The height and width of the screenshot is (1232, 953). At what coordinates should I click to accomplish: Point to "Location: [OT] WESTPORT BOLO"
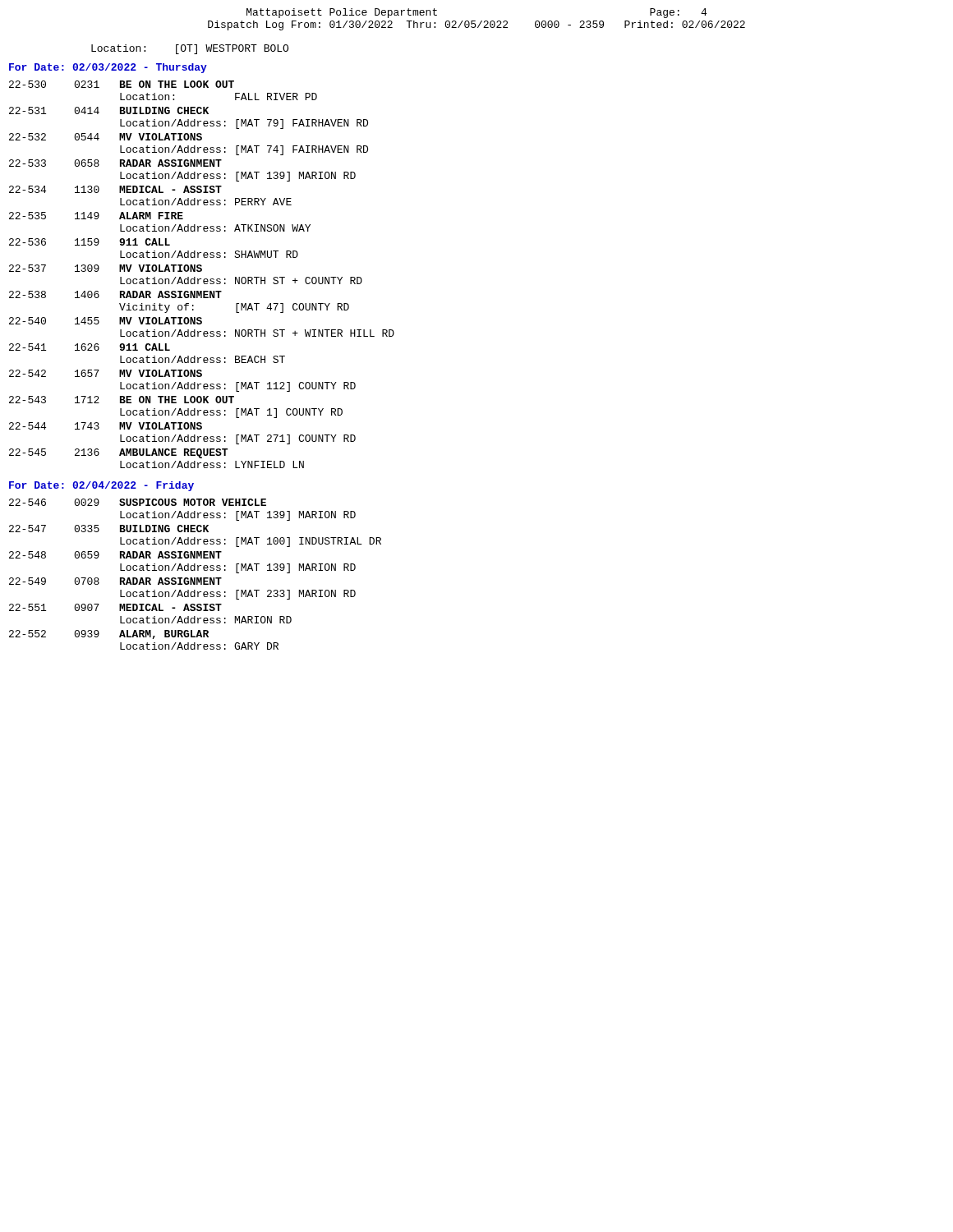[x=190, y=49]
